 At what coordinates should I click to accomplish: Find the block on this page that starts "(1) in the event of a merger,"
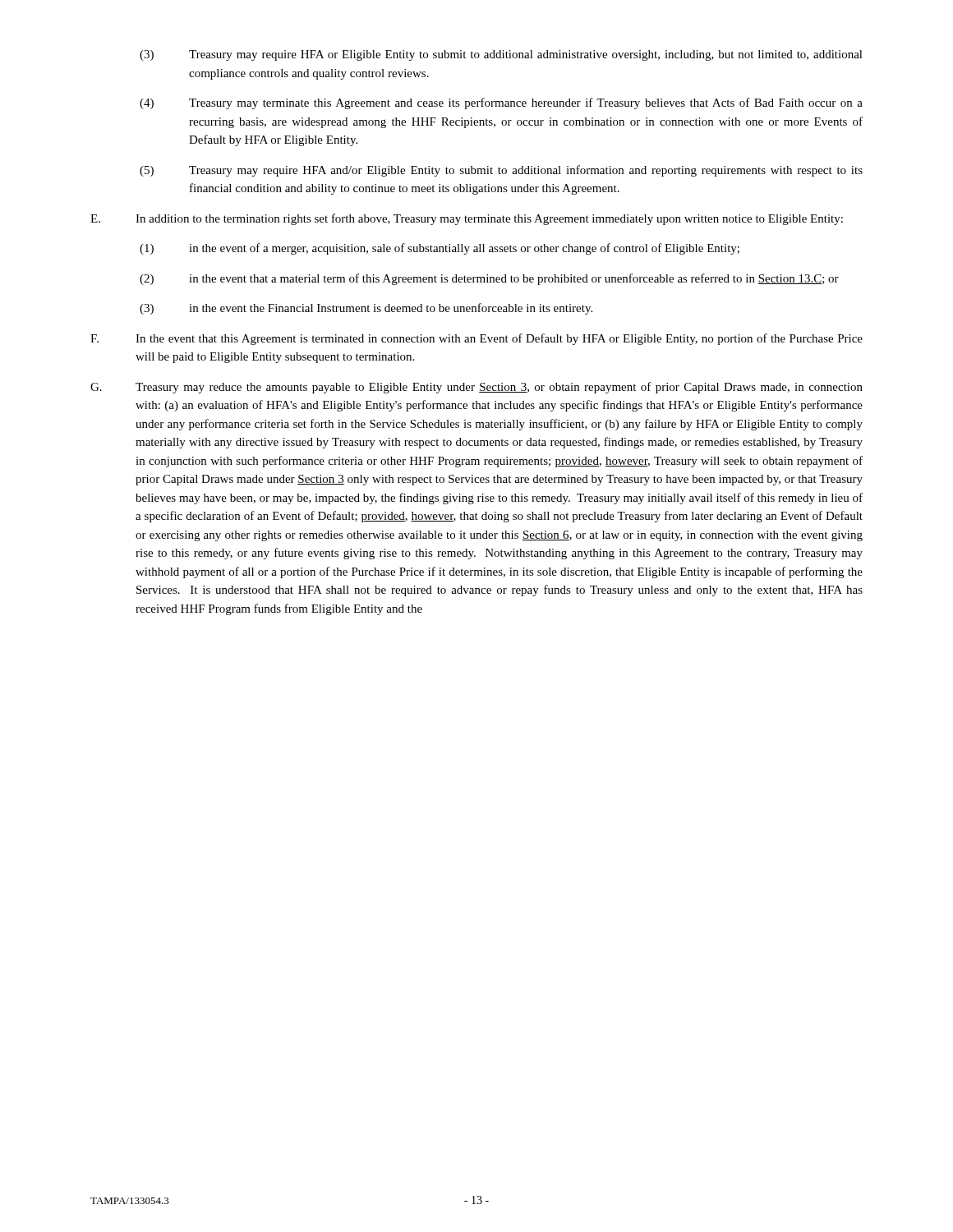501,248
